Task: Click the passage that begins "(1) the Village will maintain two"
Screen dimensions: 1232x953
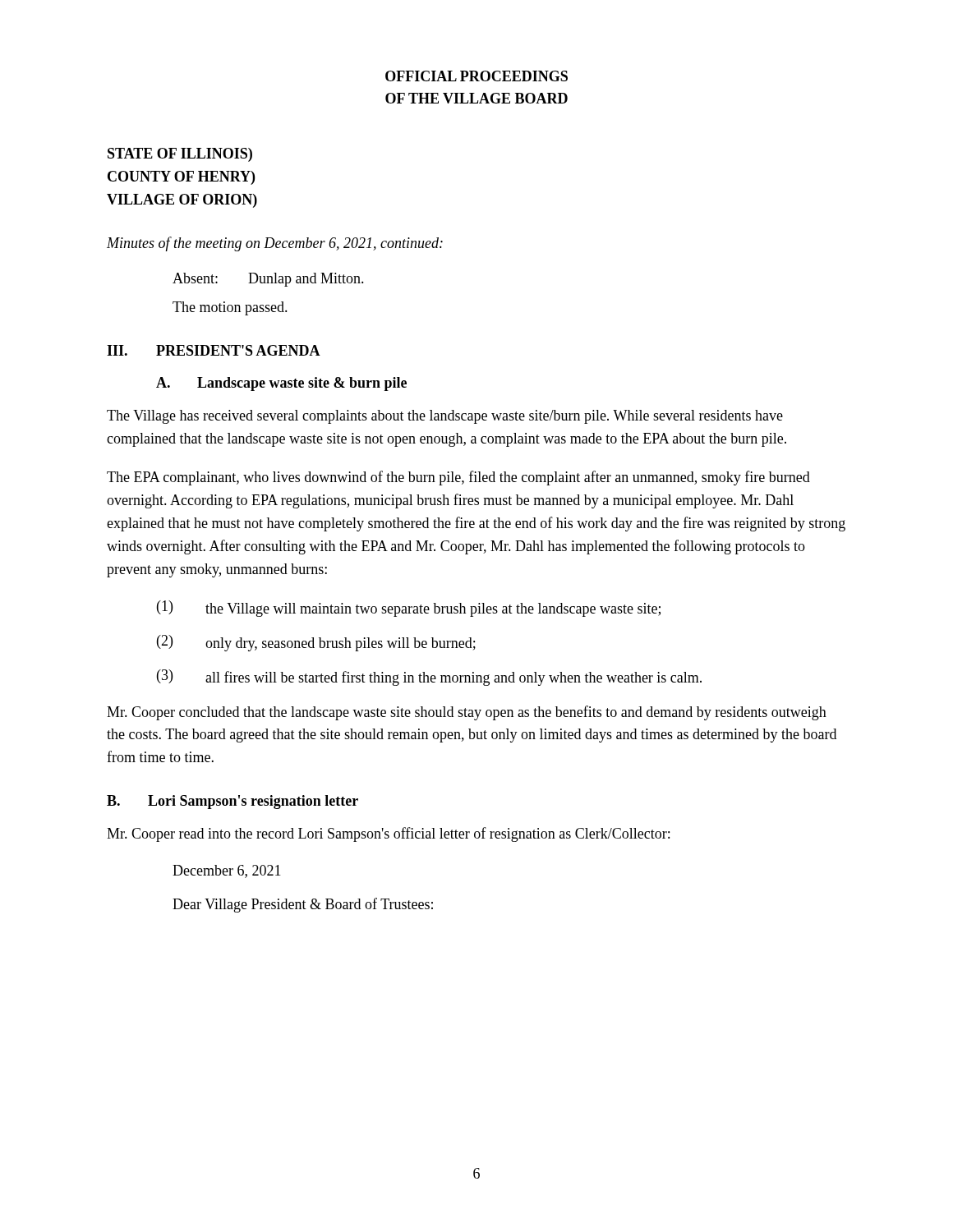Action: [409, 609]
